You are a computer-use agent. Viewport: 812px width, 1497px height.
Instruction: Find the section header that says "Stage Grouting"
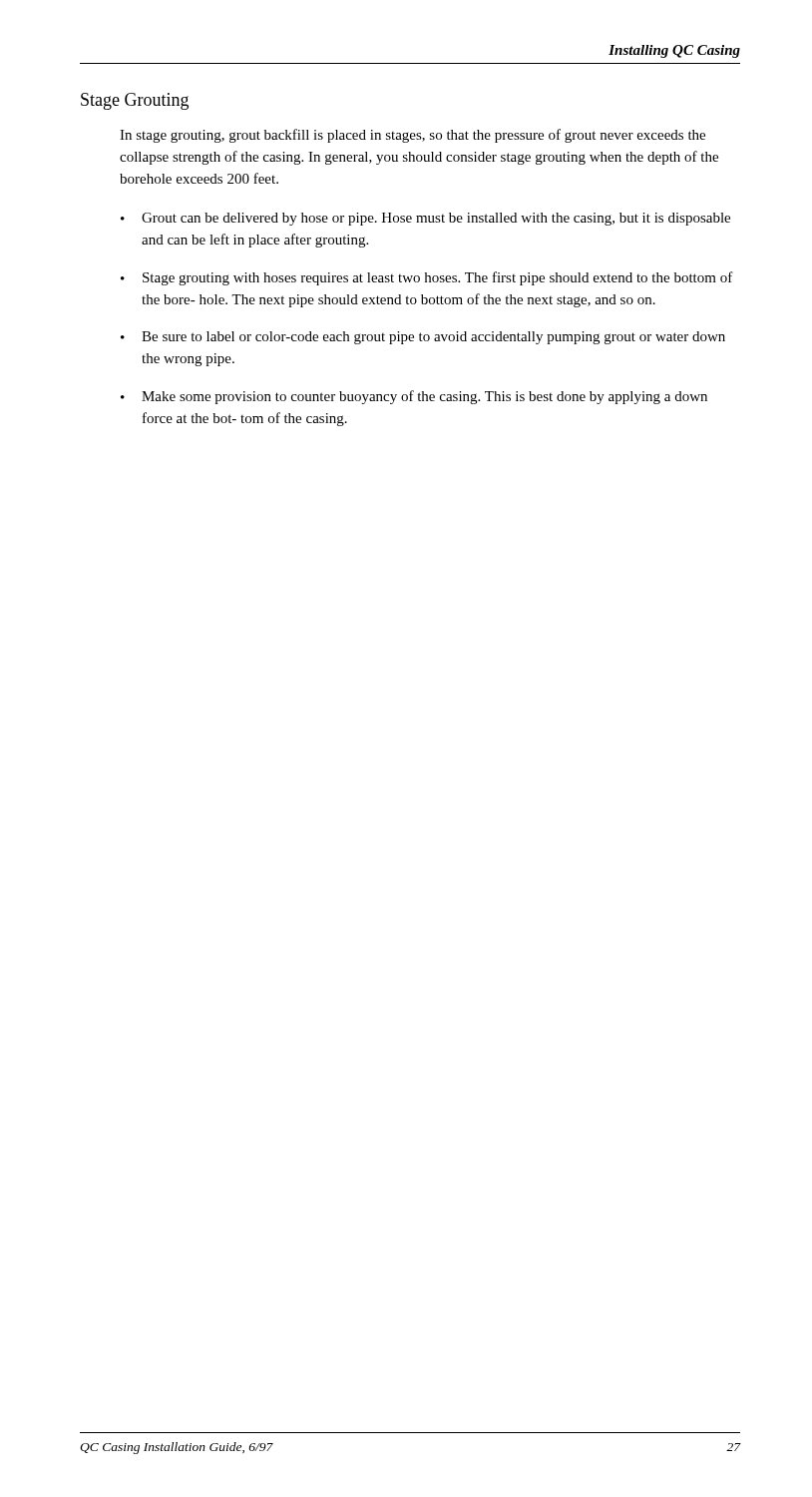click(x=134, y=100)
